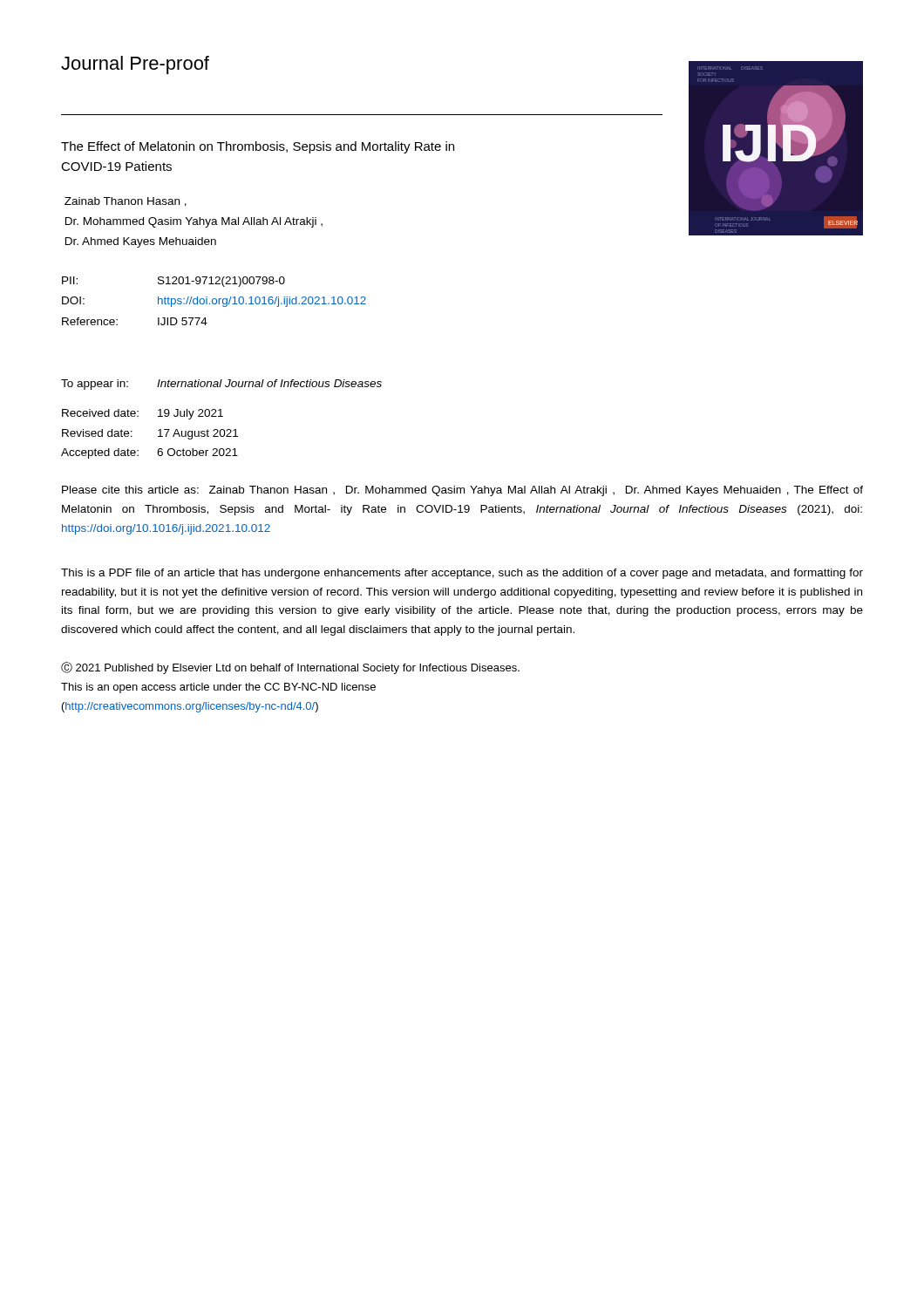Click on the table containing "PII: S1201-9712(21)00798-0 DOI: https://doi.org/10.1016/j.ijid.2021.10.012 Reference:"
Image resolution: width=924 pixels, height=1308 pixels.
coord(362,301)
